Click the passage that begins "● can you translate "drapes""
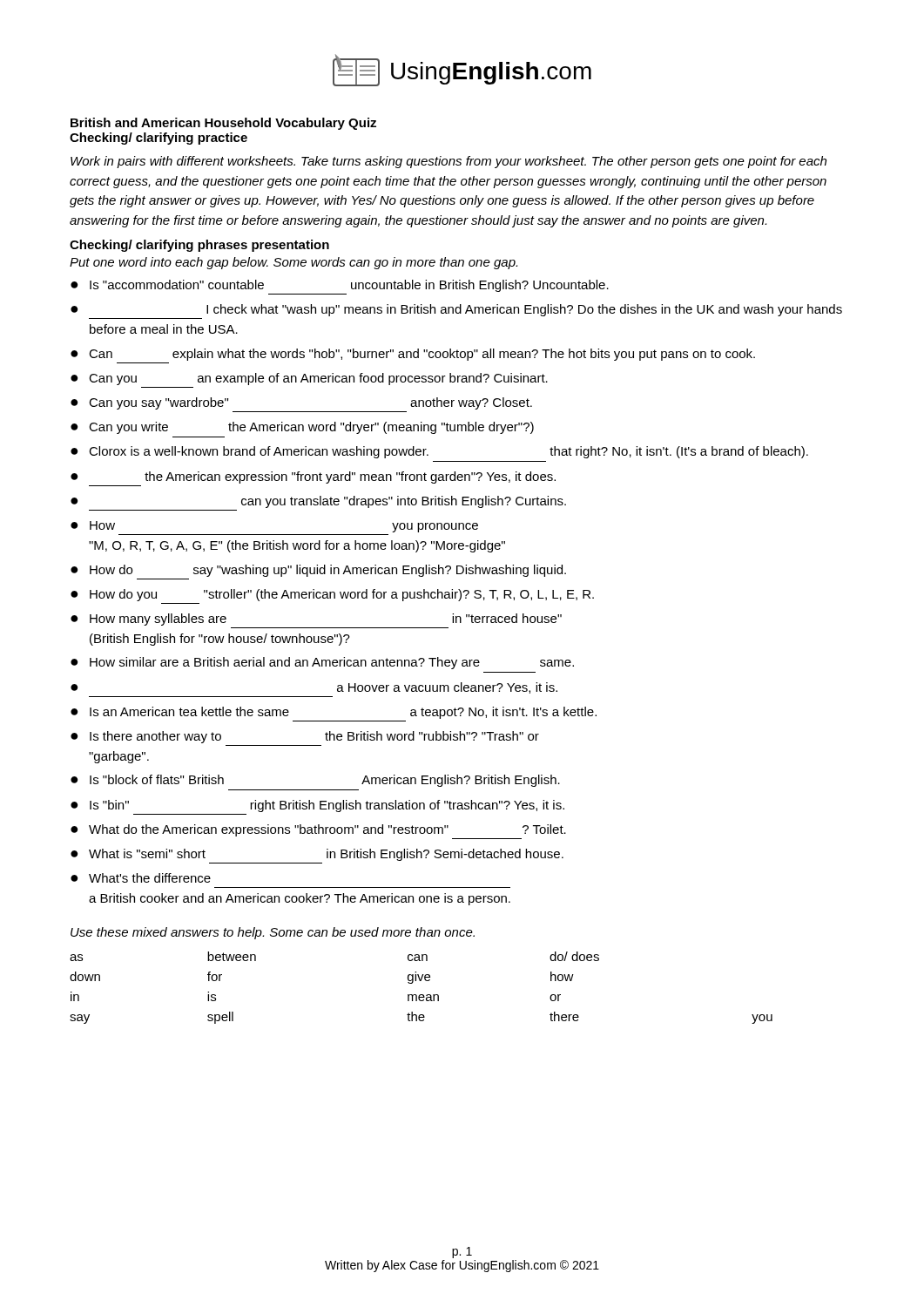Screen dimensions: 1307x924 point(462,501)
